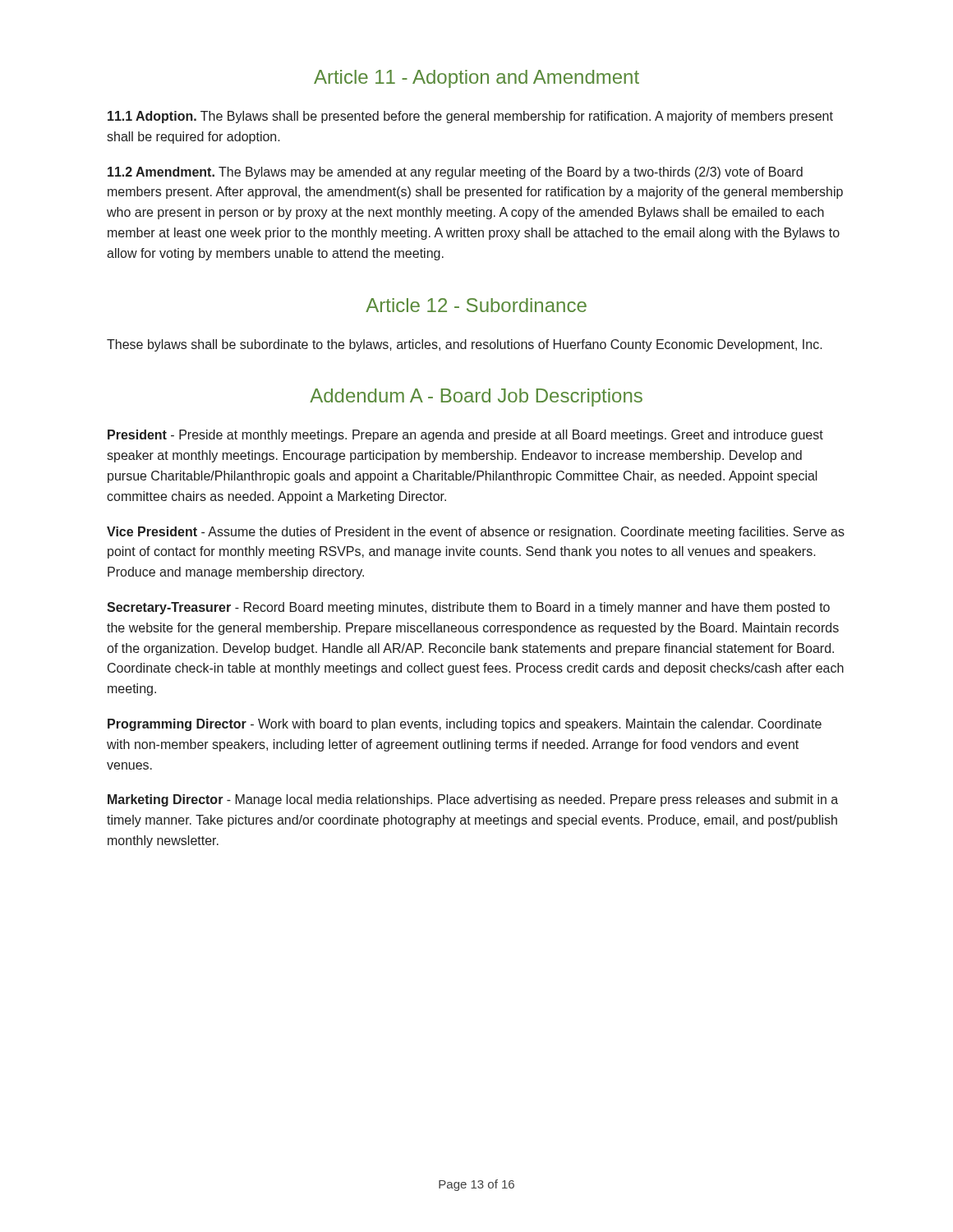Screen dimensions: 1232x953
Task: Navigate to the region starting "Programming Director - Work with board"
Action: [464, 744]
